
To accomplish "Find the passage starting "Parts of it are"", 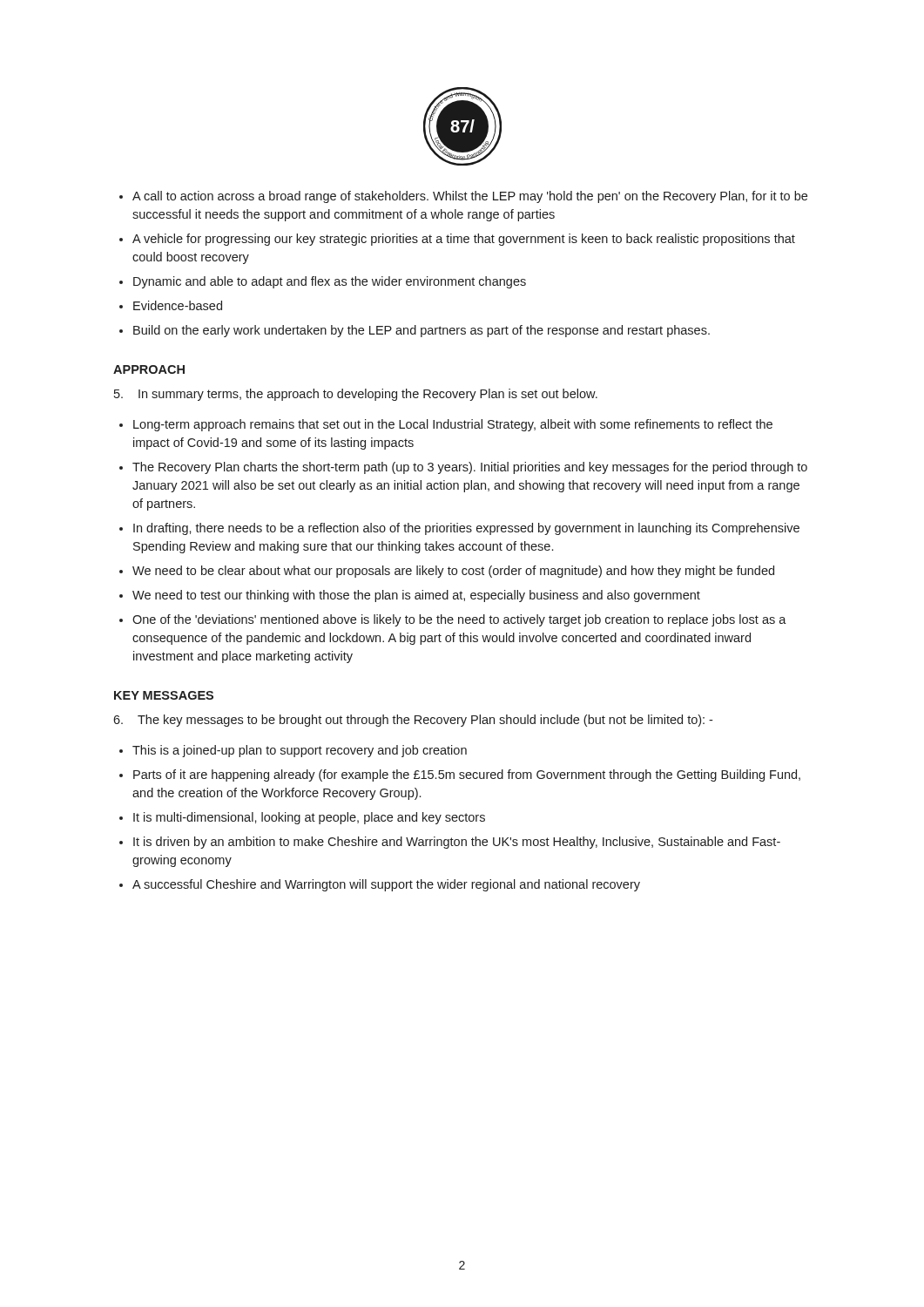I will (x=467, y=784).
